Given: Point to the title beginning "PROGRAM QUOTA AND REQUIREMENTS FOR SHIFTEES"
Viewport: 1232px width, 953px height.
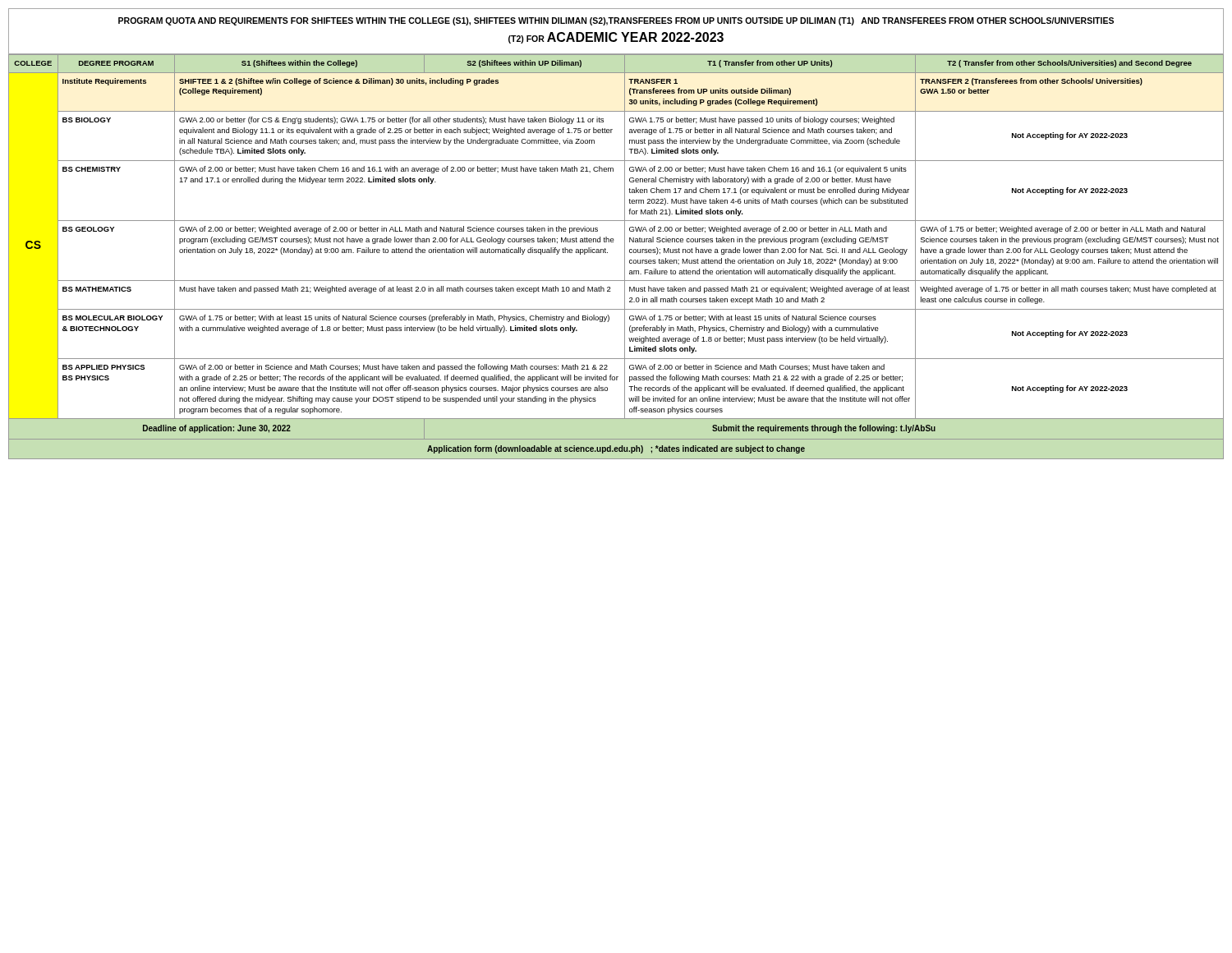Looking at the screenshot, I should click(616, 30).
